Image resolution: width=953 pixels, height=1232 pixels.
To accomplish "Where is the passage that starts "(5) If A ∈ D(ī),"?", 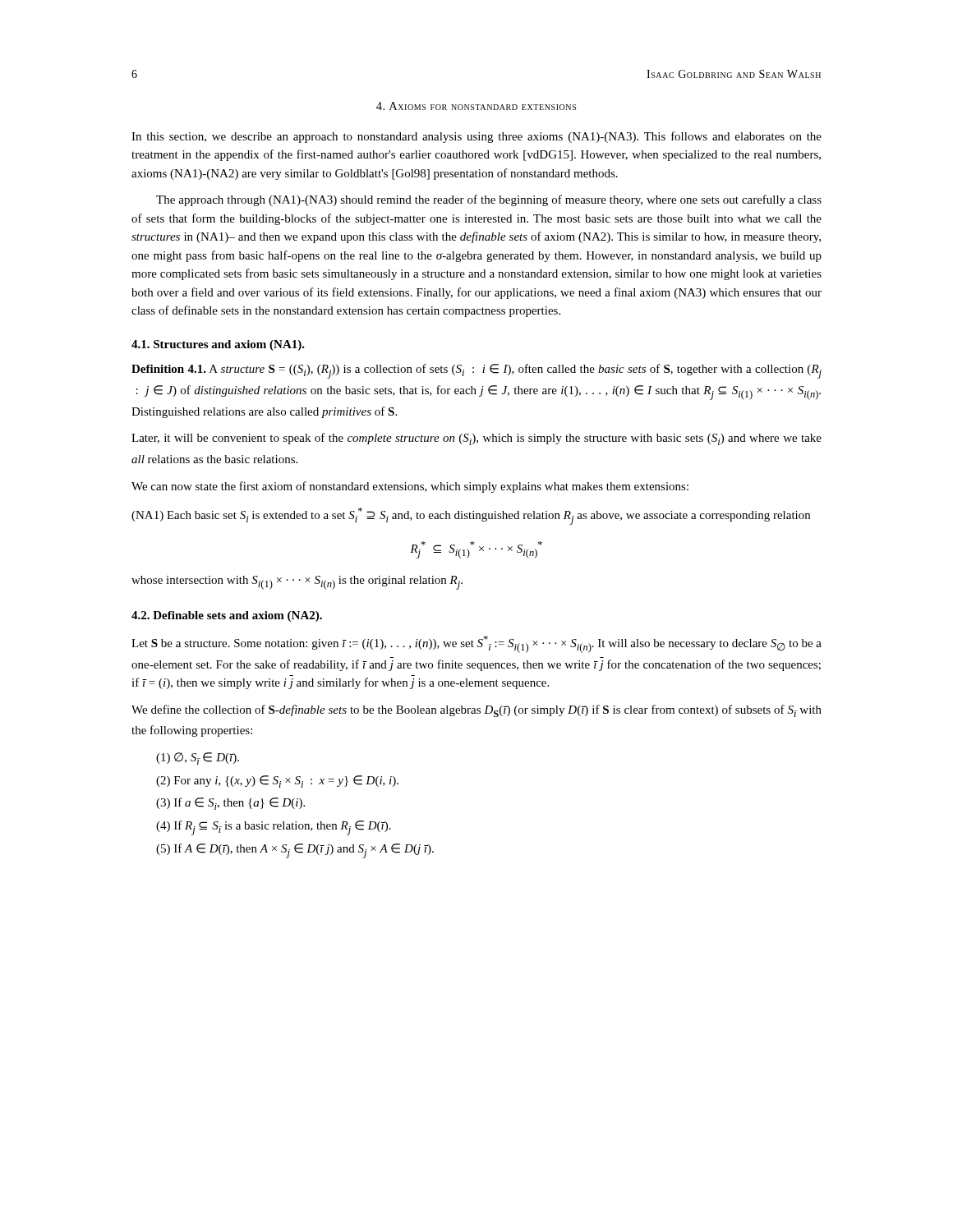I will click(295, 851).
